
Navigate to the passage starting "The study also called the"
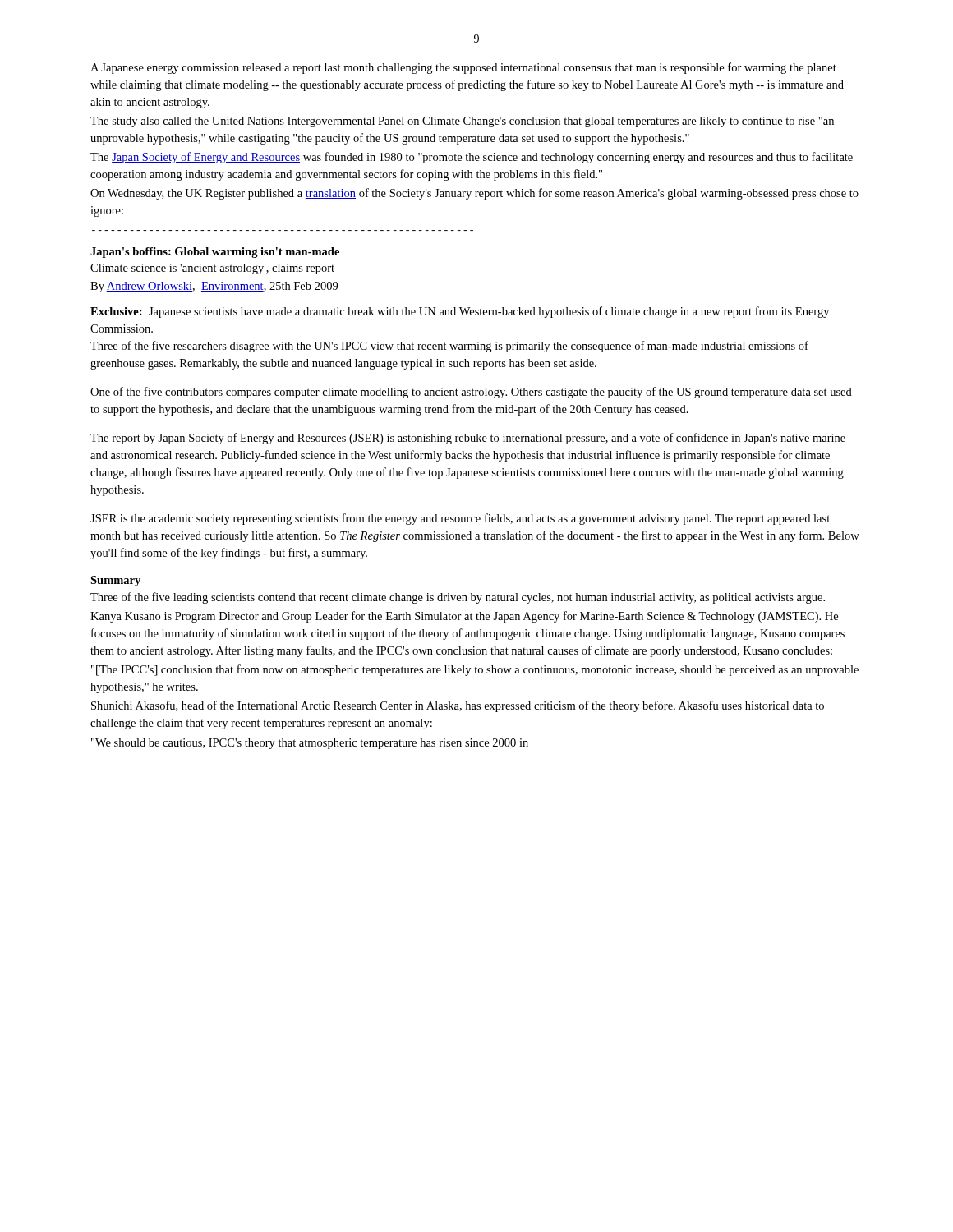pyautogui.click(x=476, y=130)
